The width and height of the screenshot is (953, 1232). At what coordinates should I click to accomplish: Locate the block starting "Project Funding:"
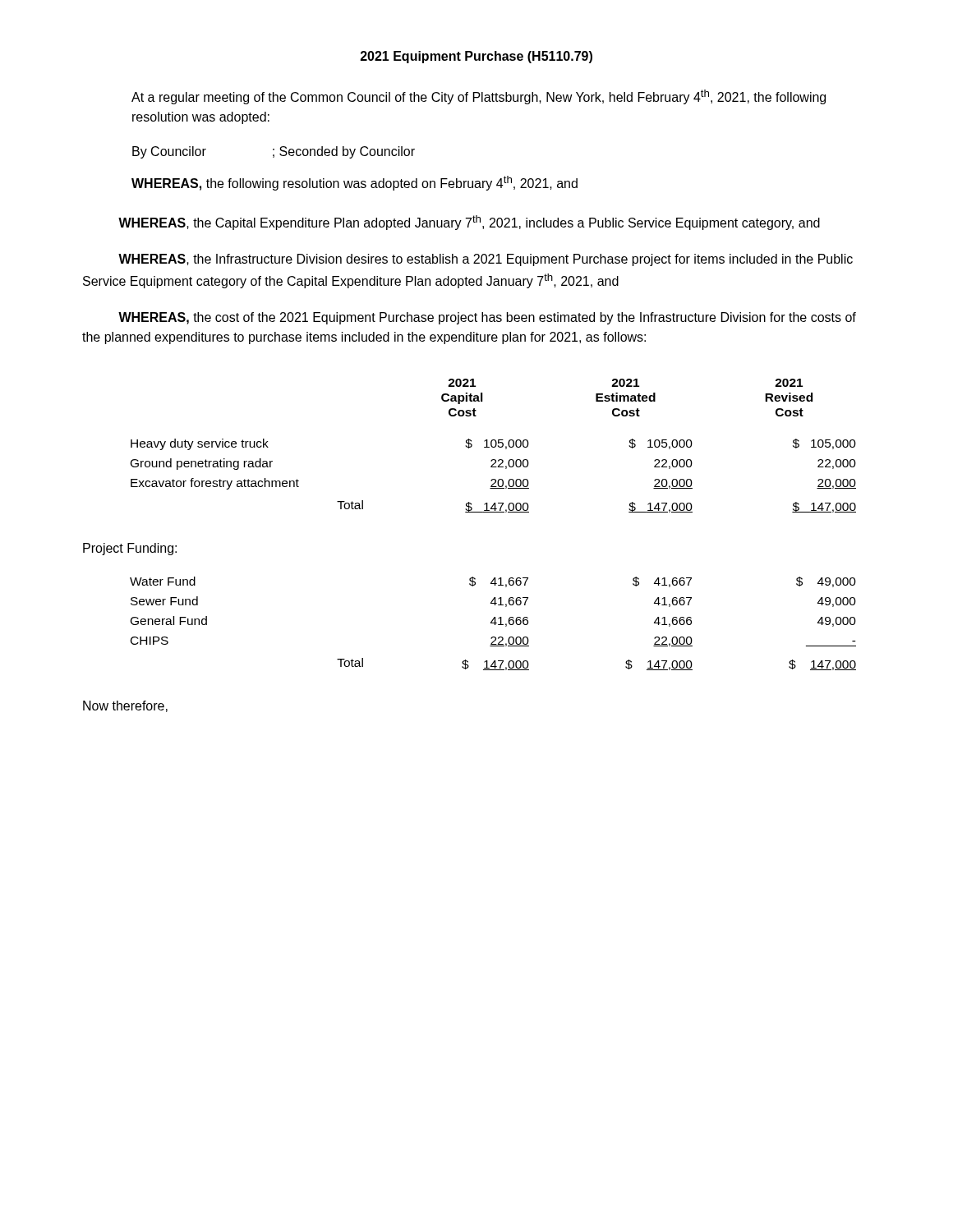tap(130, 548)
